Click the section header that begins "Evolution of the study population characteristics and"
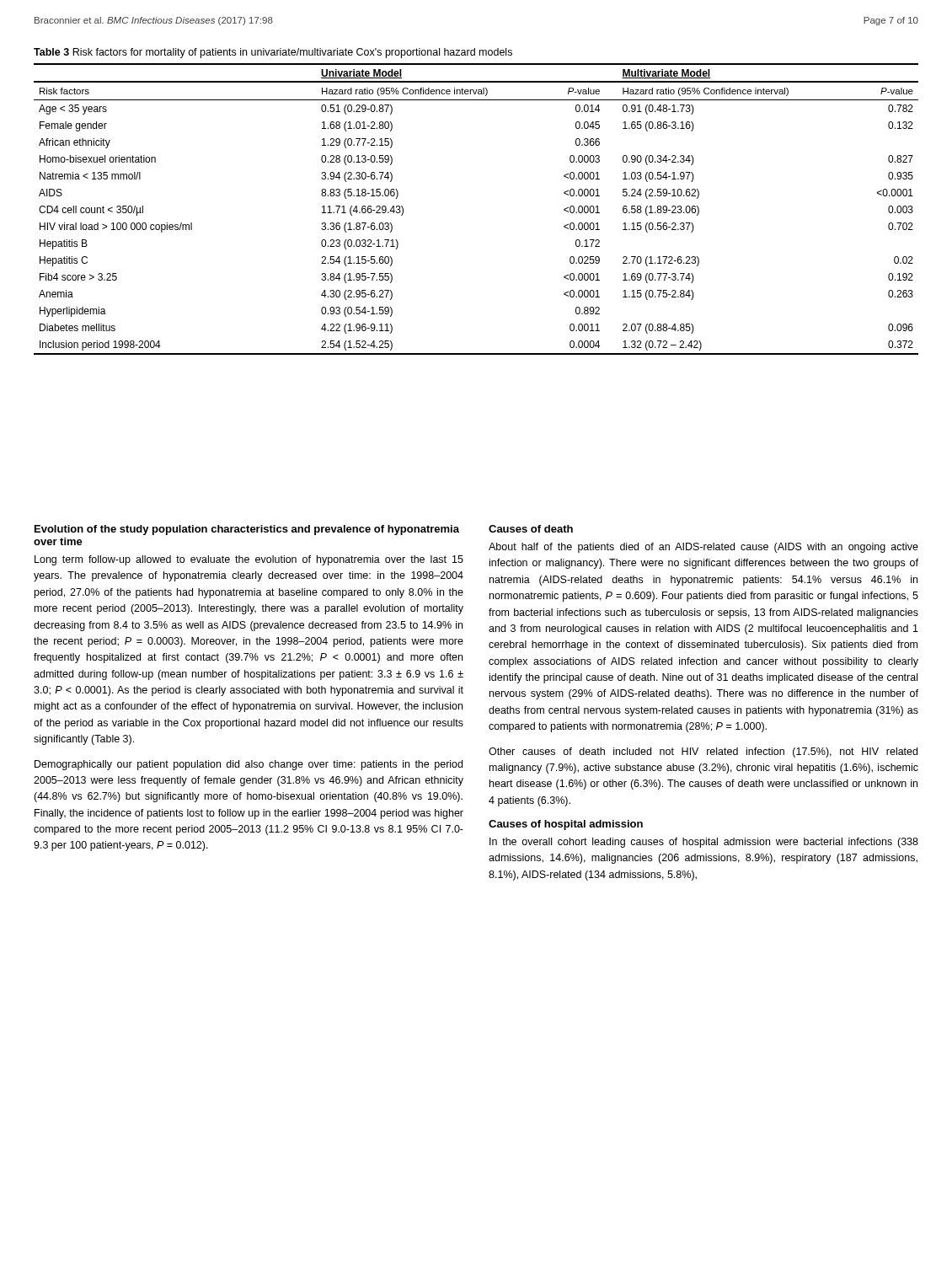This screenshot has height=1264, width=952. [x=246, y=535]
